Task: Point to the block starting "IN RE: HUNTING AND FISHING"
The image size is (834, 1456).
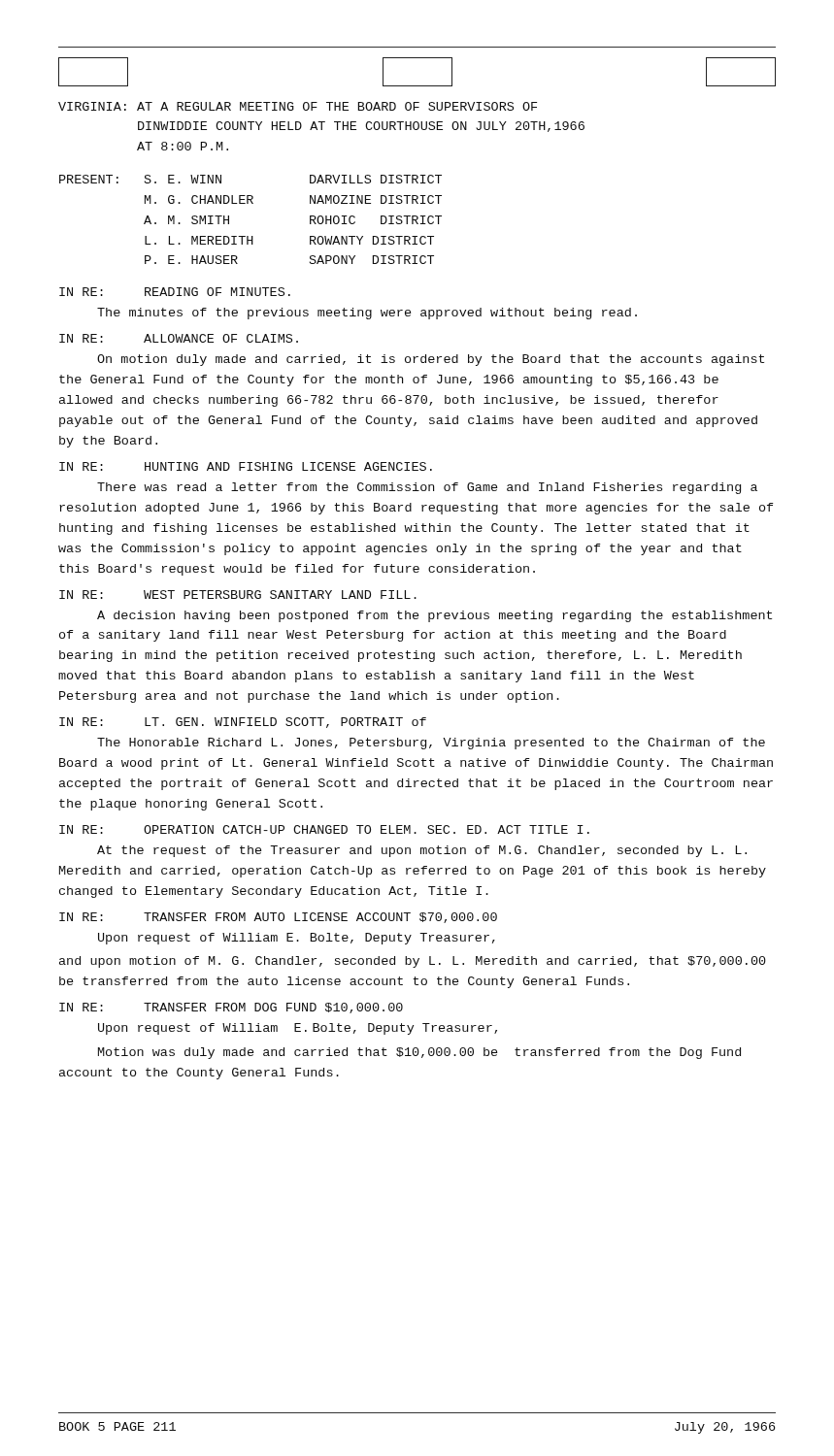Action: [x=246, y=467]
